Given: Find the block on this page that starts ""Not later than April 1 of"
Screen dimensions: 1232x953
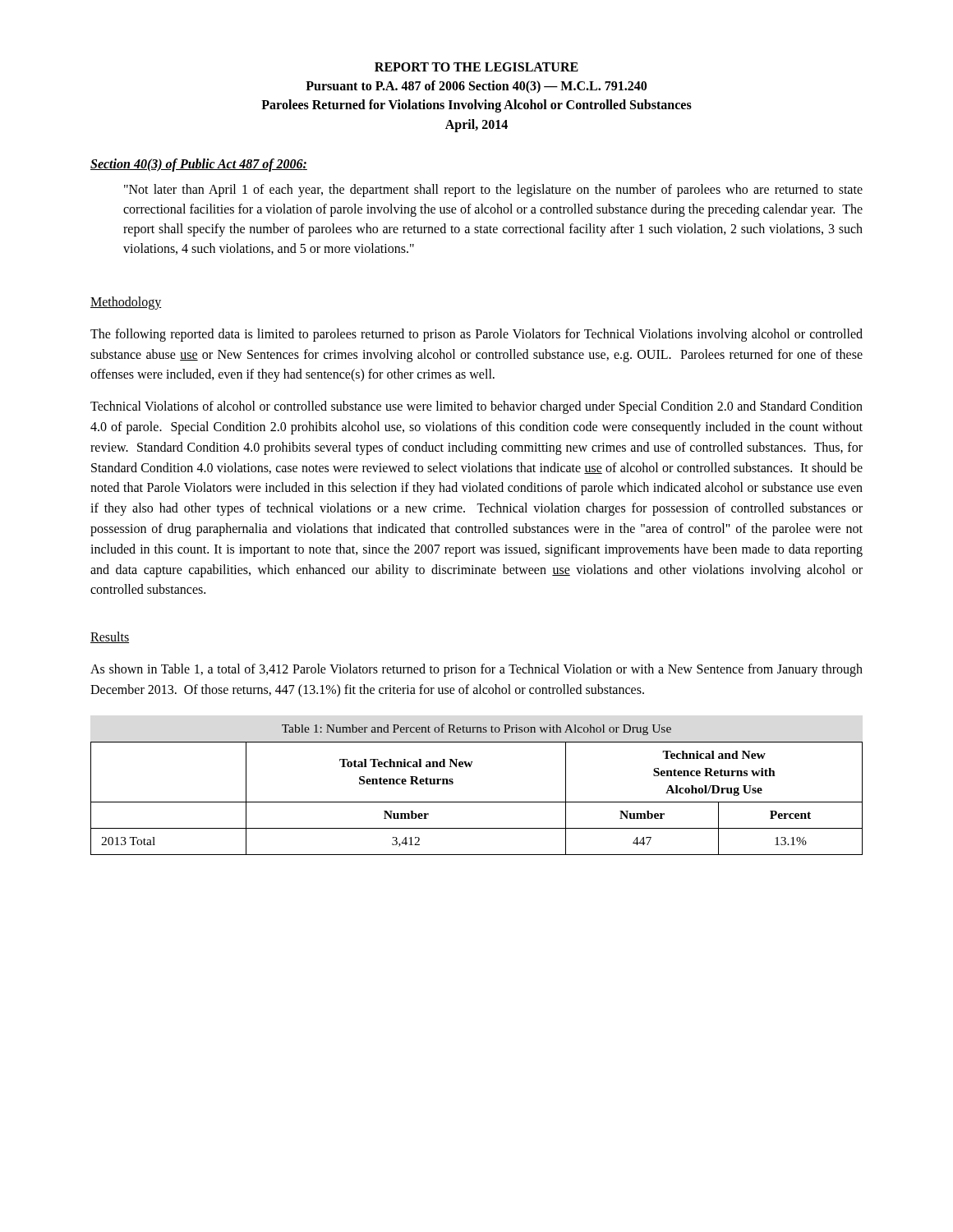Looking at the screenshot, I should (493, 219).
